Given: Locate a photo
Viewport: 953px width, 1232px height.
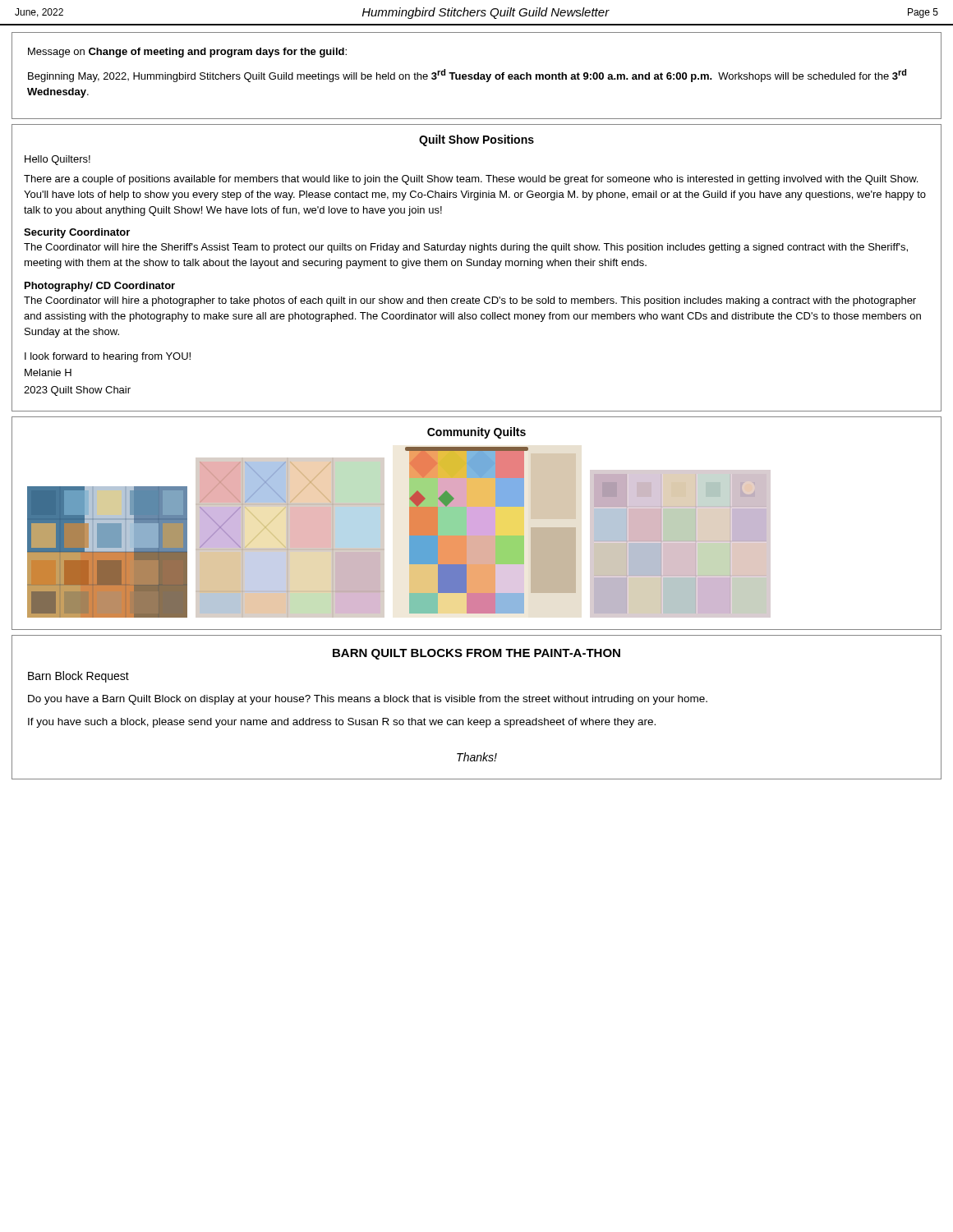Looking at the screenshot, I should (476, 531).
